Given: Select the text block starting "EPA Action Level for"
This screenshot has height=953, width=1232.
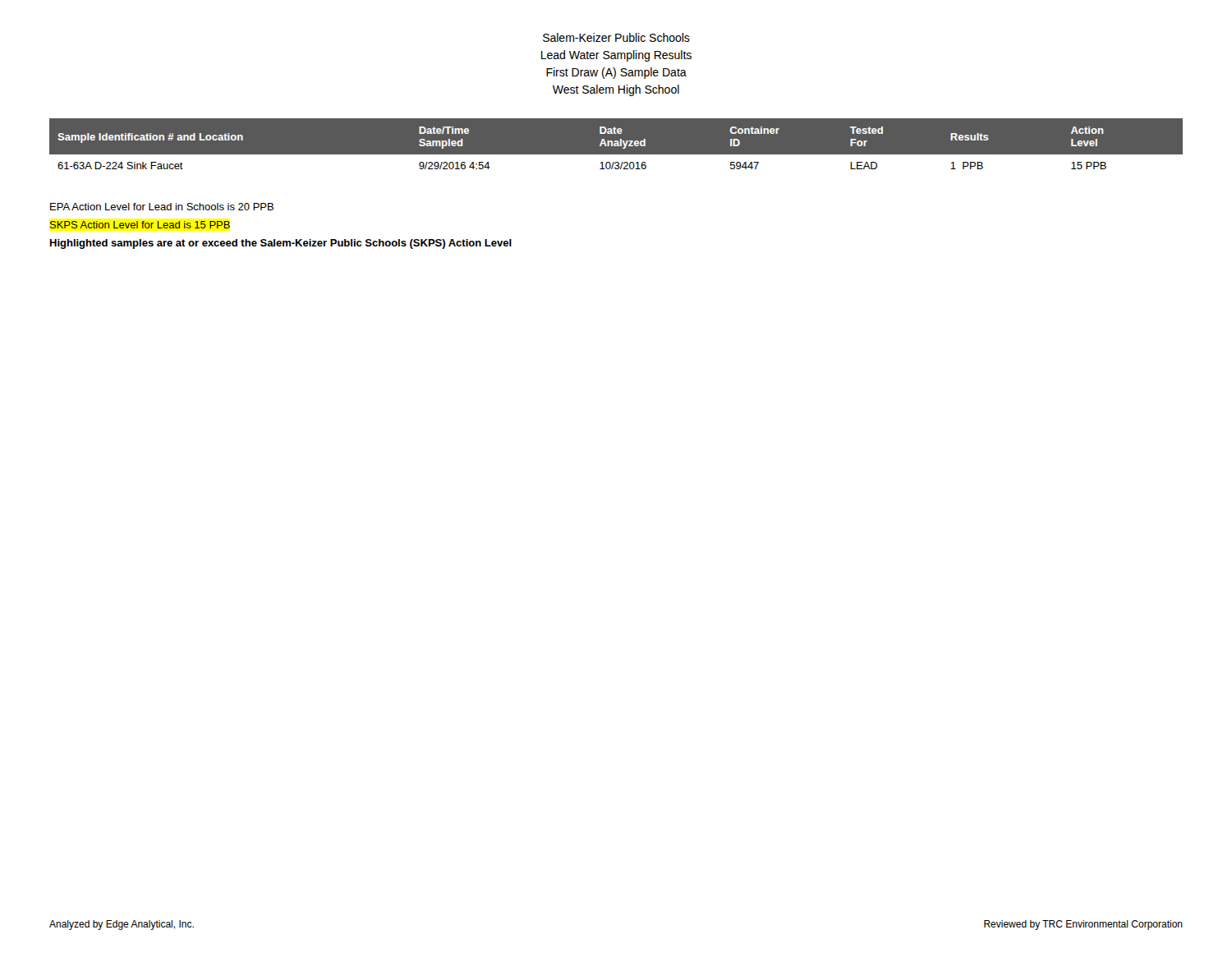Looking at the screenshot, I should tap(162, 207).
